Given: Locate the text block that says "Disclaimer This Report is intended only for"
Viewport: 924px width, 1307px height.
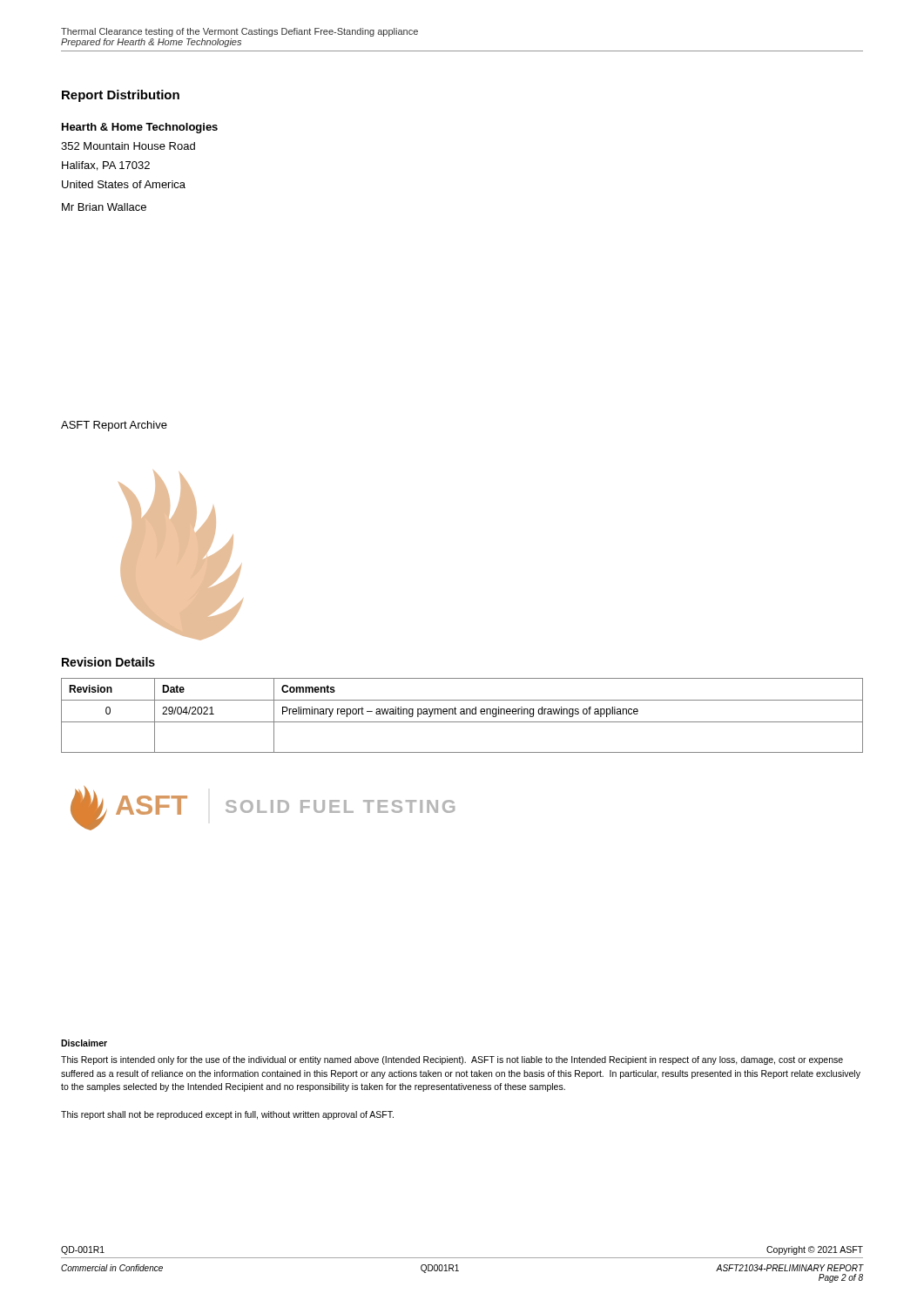Looking at the screenshot, I should tap(462, 1079).
